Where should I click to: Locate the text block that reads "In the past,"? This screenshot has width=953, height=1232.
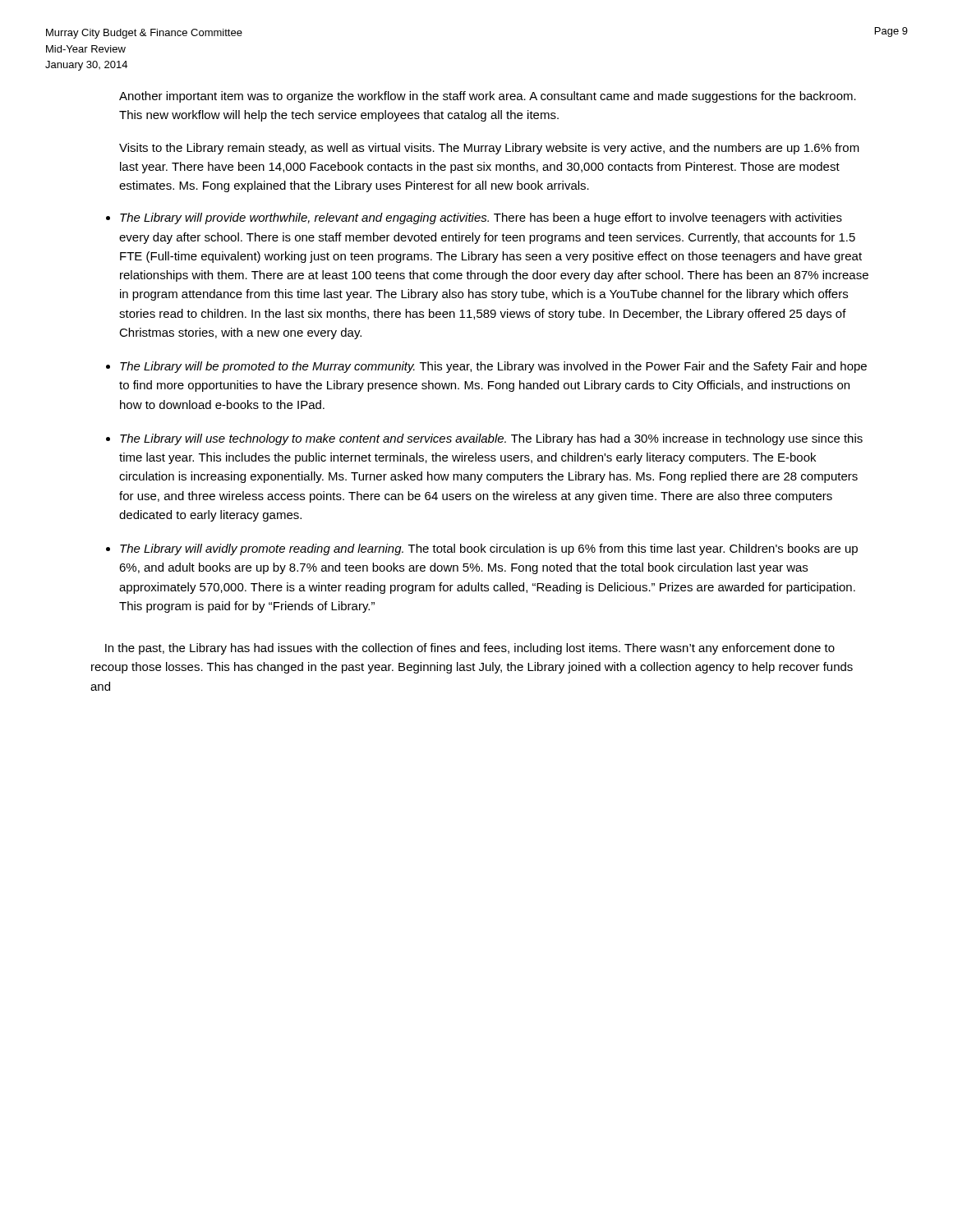(472, 667)
